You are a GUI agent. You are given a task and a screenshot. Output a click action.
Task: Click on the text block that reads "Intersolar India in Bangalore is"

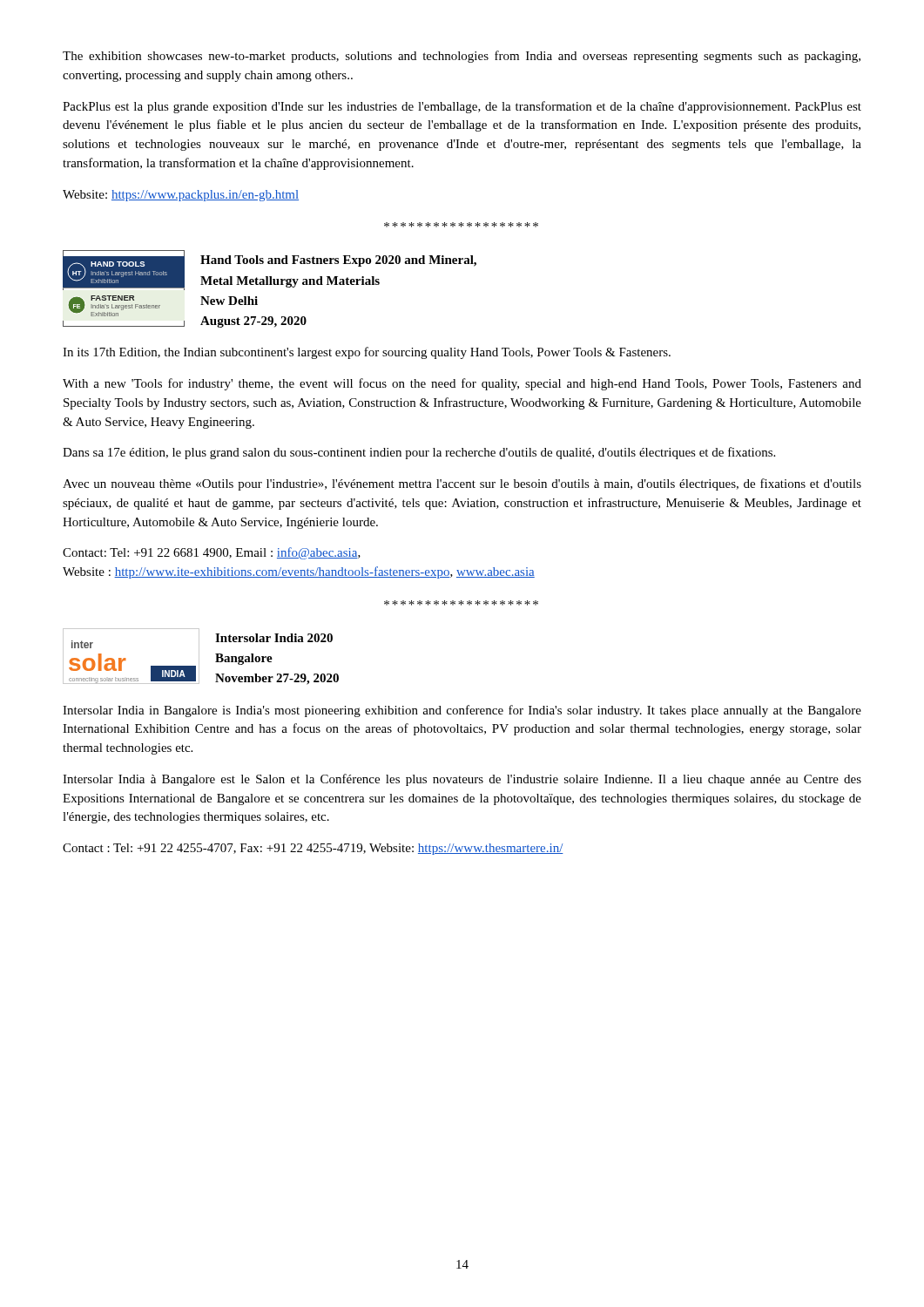(462, 729)
